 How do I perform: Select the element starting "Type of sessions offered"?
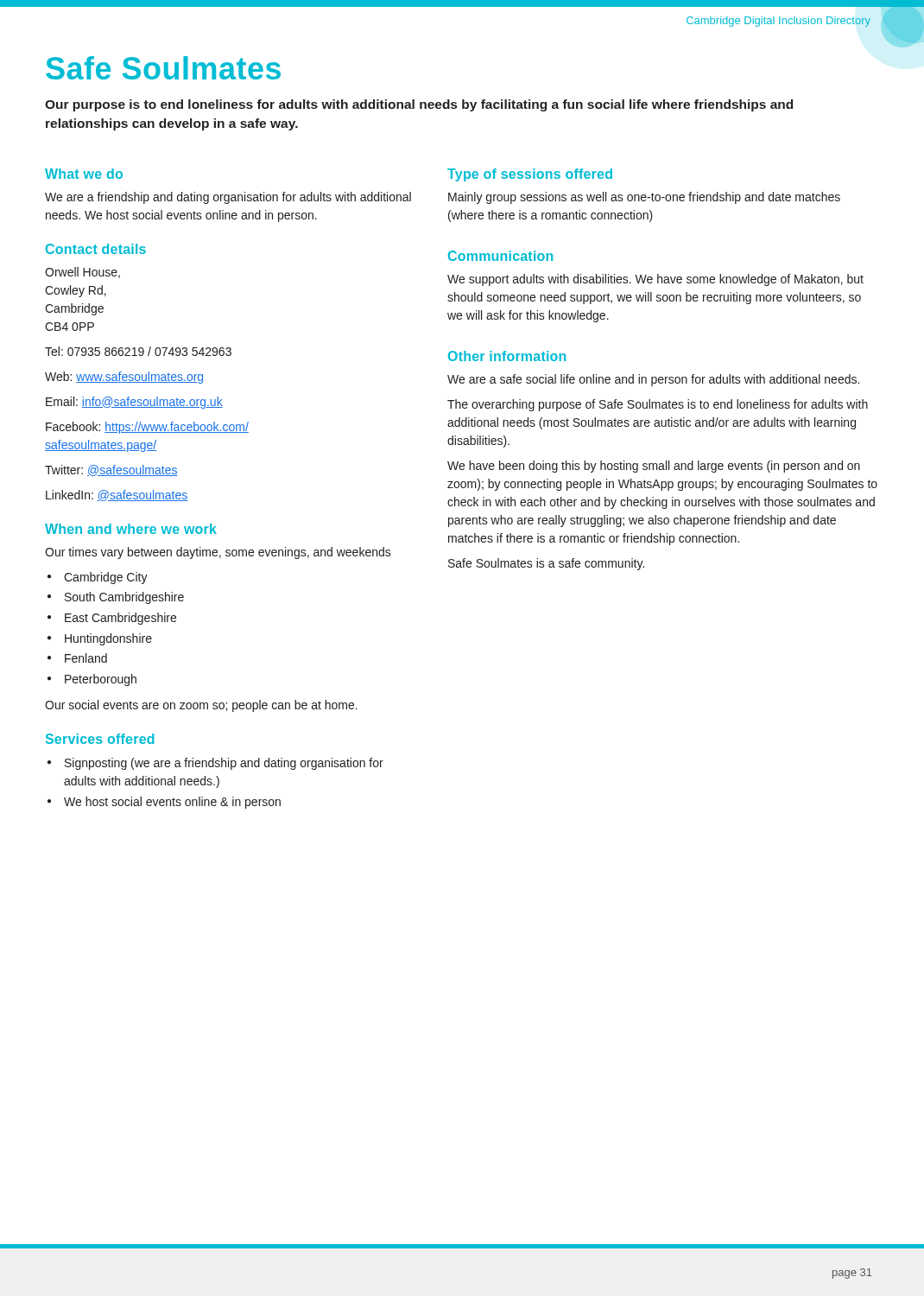[530, 174]
